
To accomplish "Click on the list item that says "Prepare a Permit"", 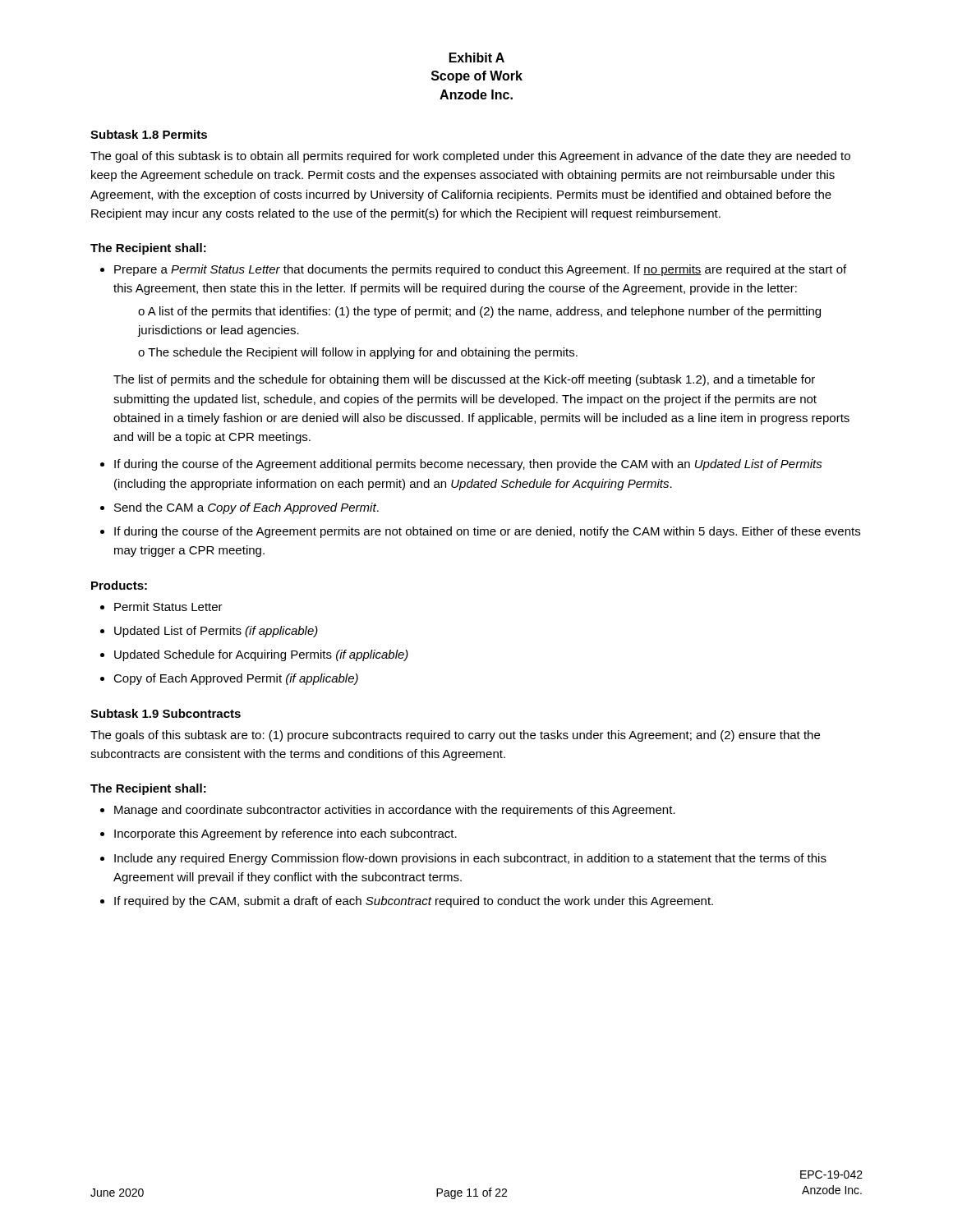I will coord(488,353).
